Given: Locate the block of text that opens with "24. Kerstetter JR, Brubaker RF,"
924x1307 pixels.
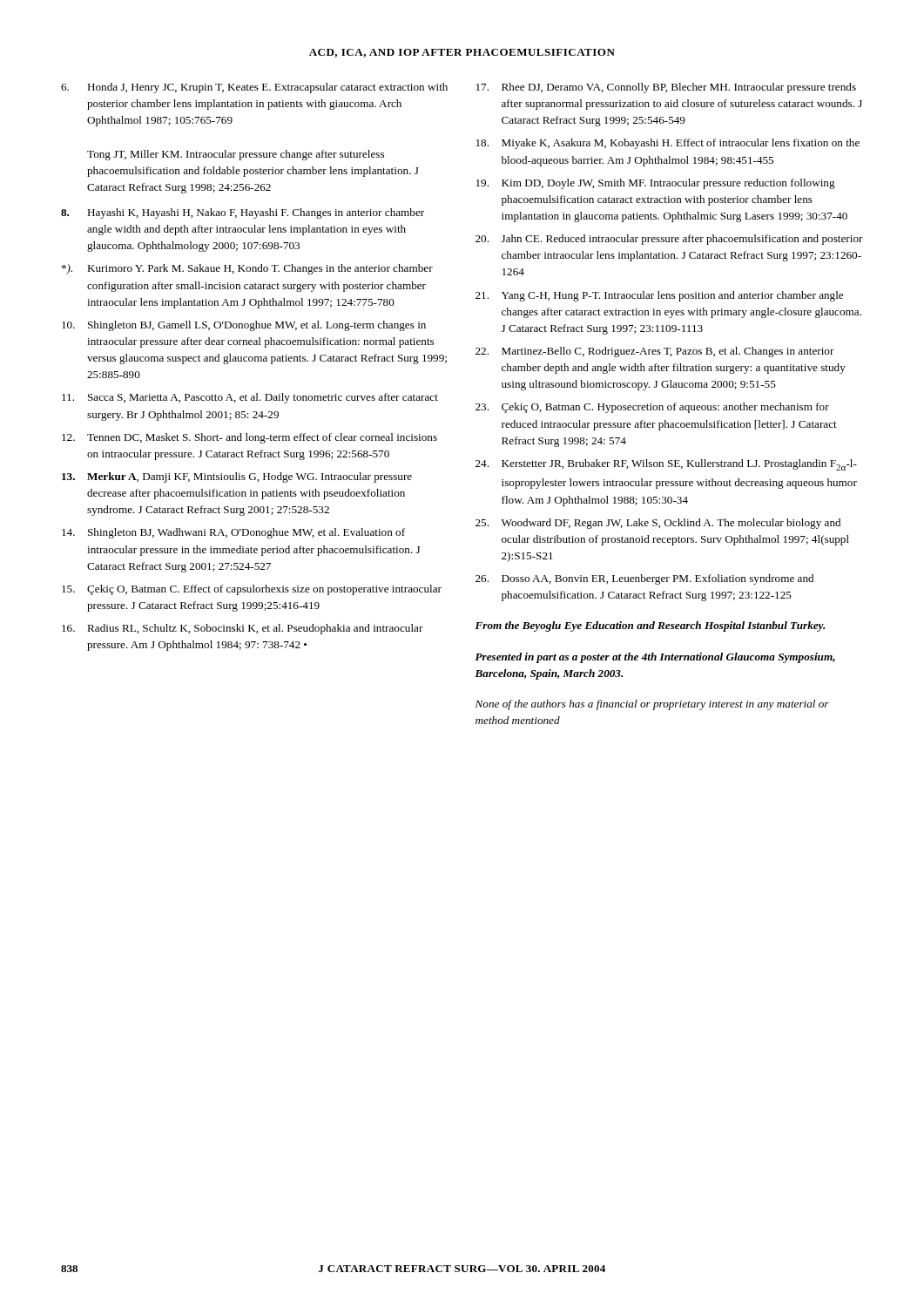Looking at the screenshot, I should [x=669, y=481].
